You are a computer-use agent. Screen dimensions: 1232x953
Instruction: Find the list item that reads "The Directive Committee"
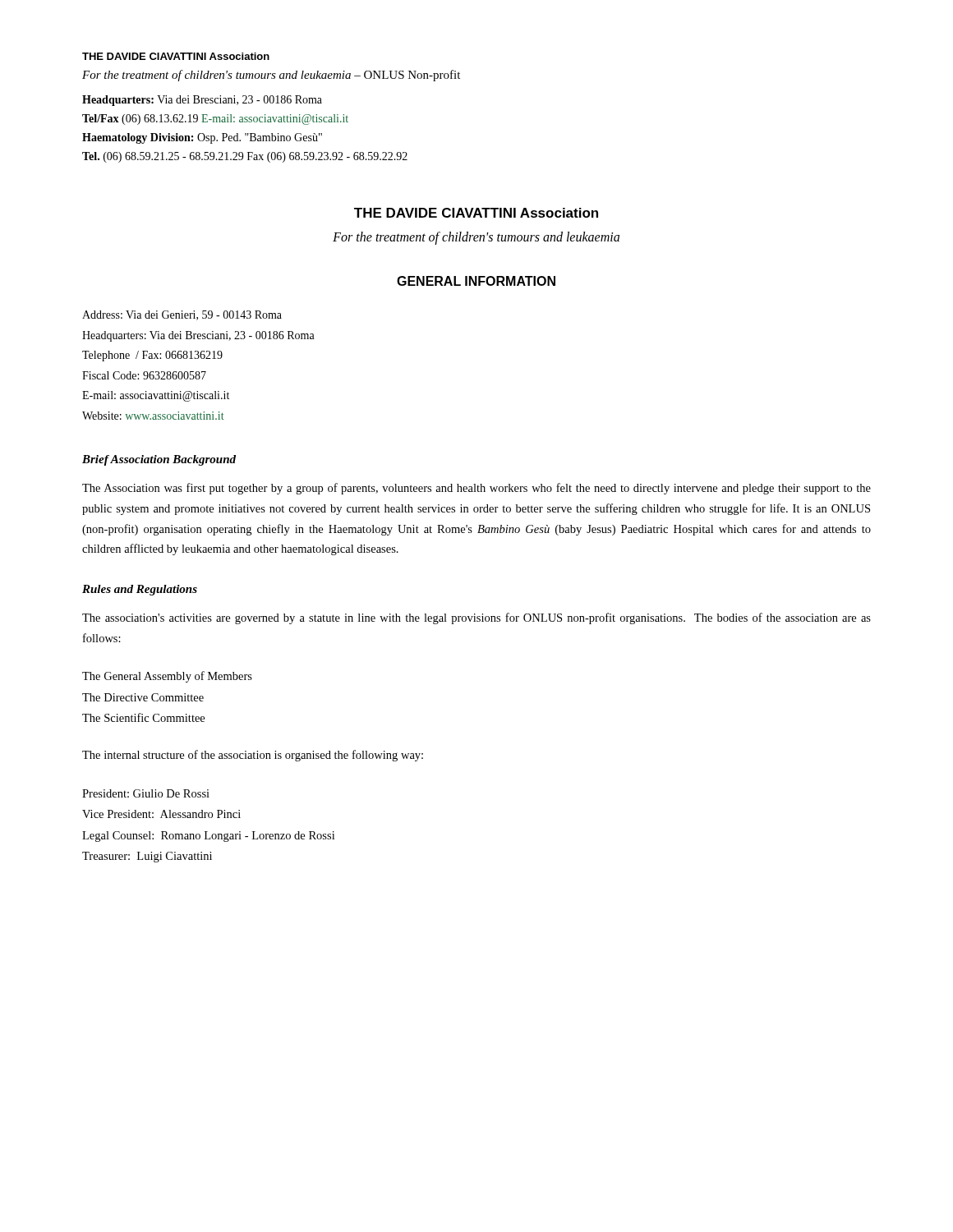coord(143,697)
